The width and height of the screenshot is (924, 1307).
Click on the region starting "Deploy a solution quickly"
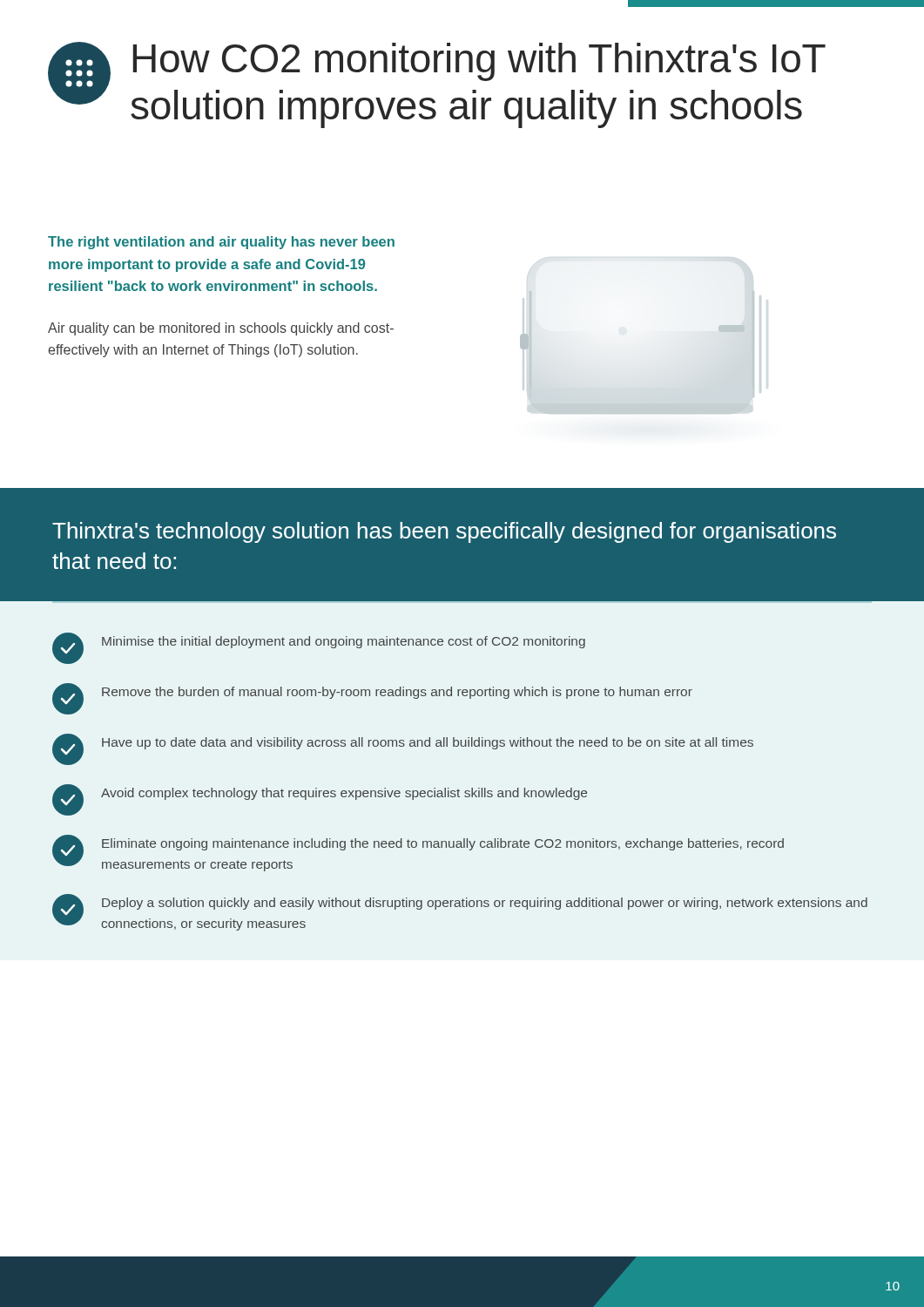coord(462,913)
